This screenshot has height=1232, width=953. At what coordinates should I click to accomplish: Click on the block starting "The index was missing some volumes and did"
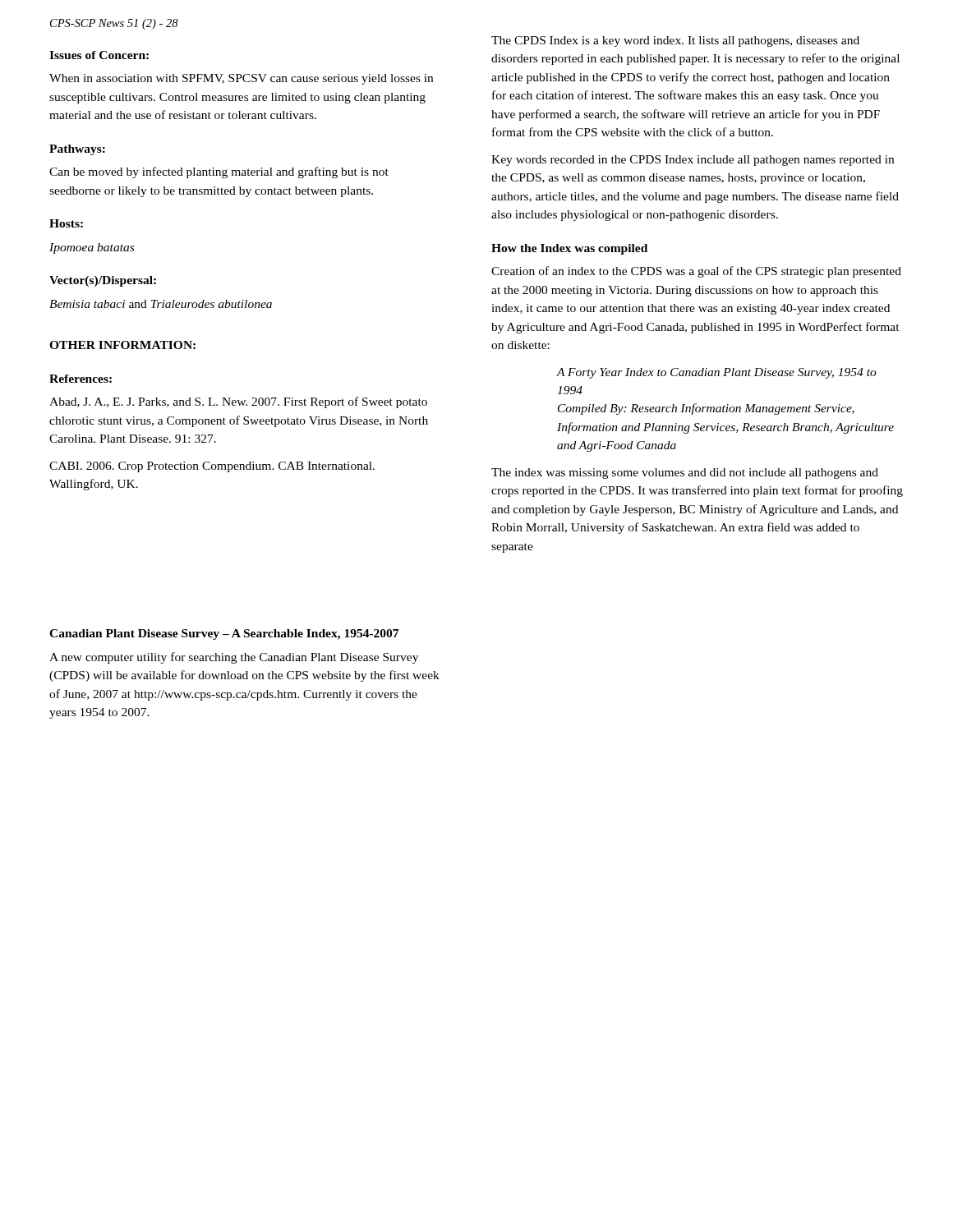pyautogui.click(x=697, y=509)
